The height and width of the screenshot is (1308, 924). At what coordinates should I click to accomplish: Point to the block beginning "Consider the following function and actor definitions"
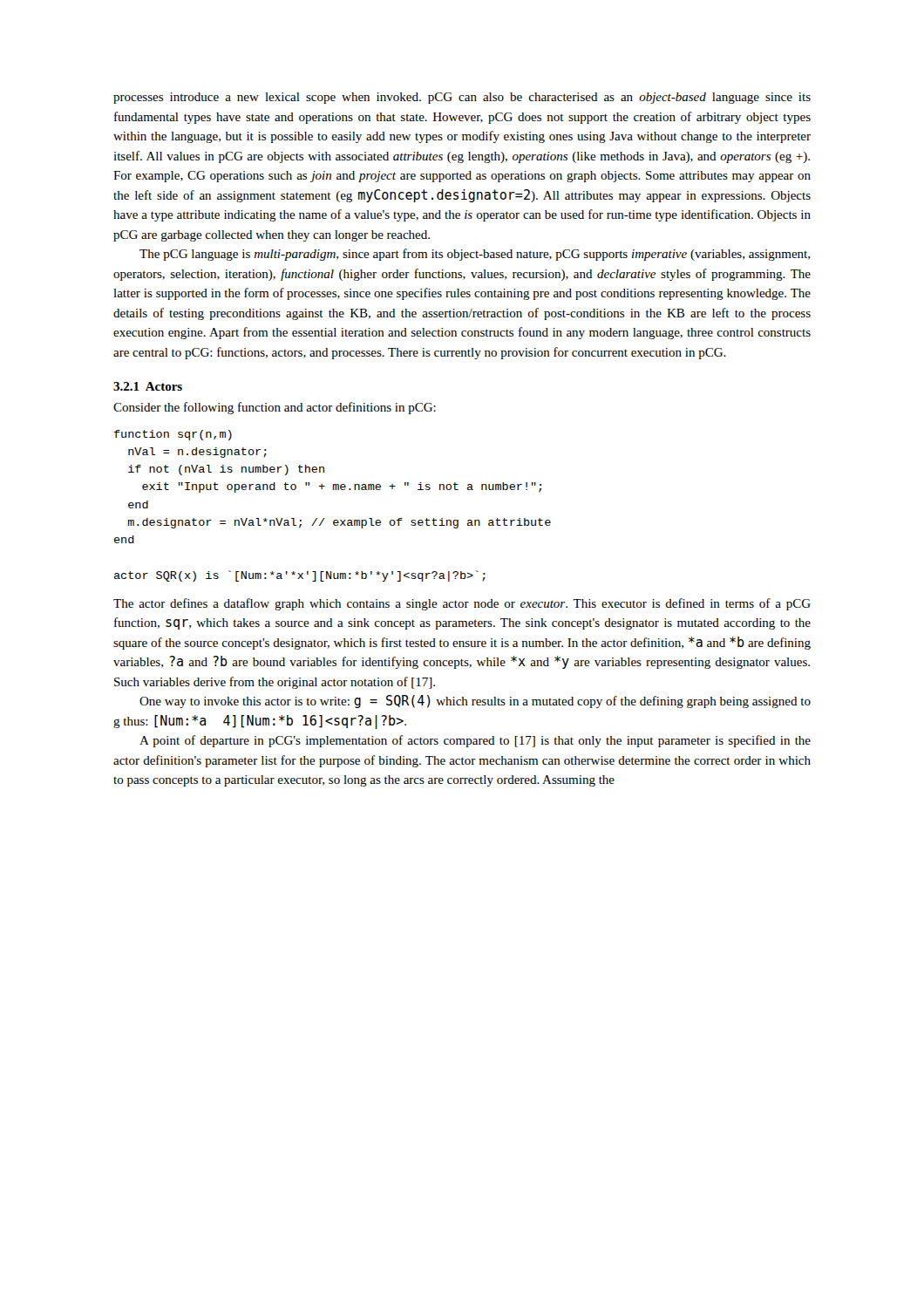(275, 408)
